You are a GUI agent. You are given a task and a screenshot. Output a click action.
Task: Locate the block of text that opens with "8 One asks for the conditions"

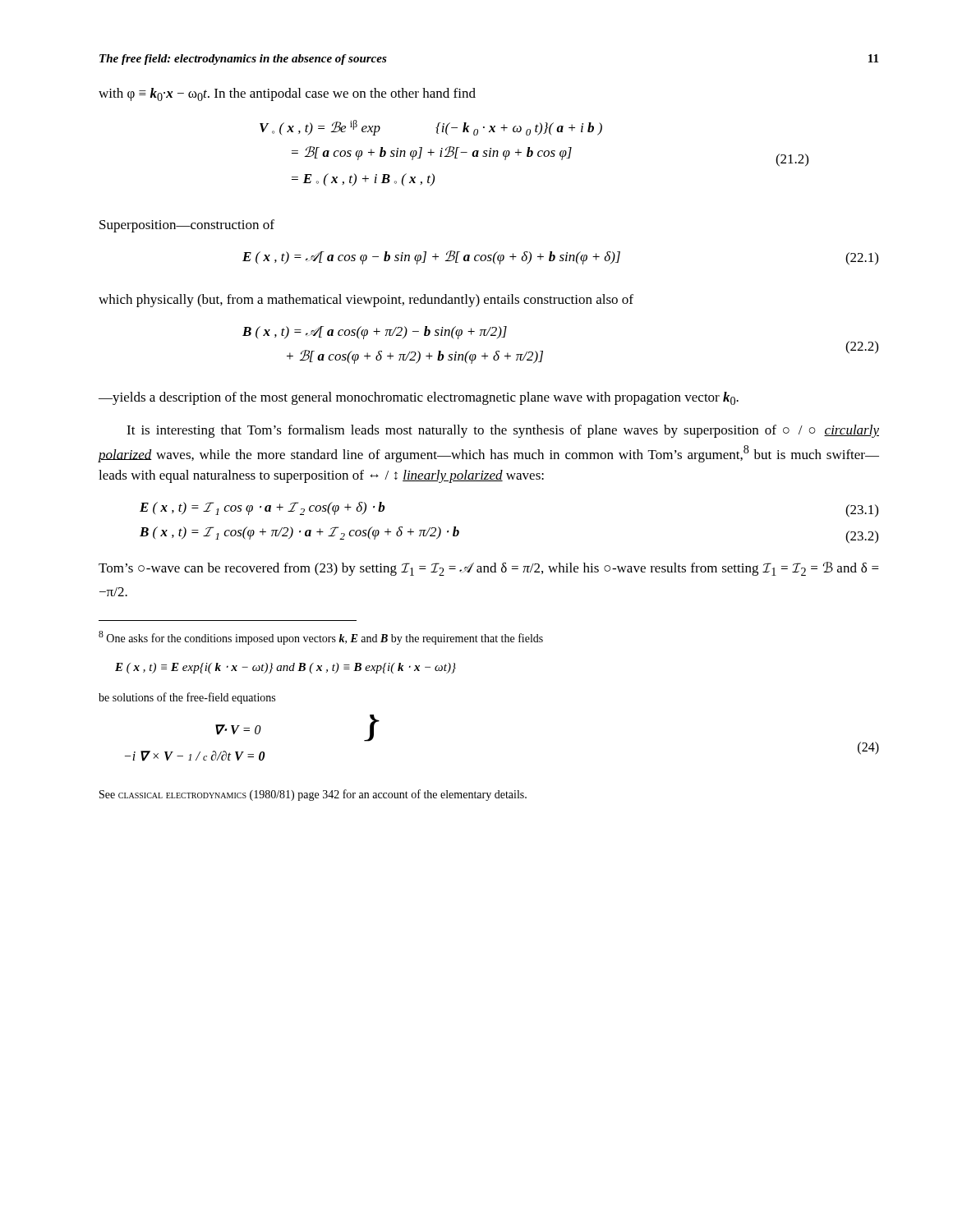321,638
